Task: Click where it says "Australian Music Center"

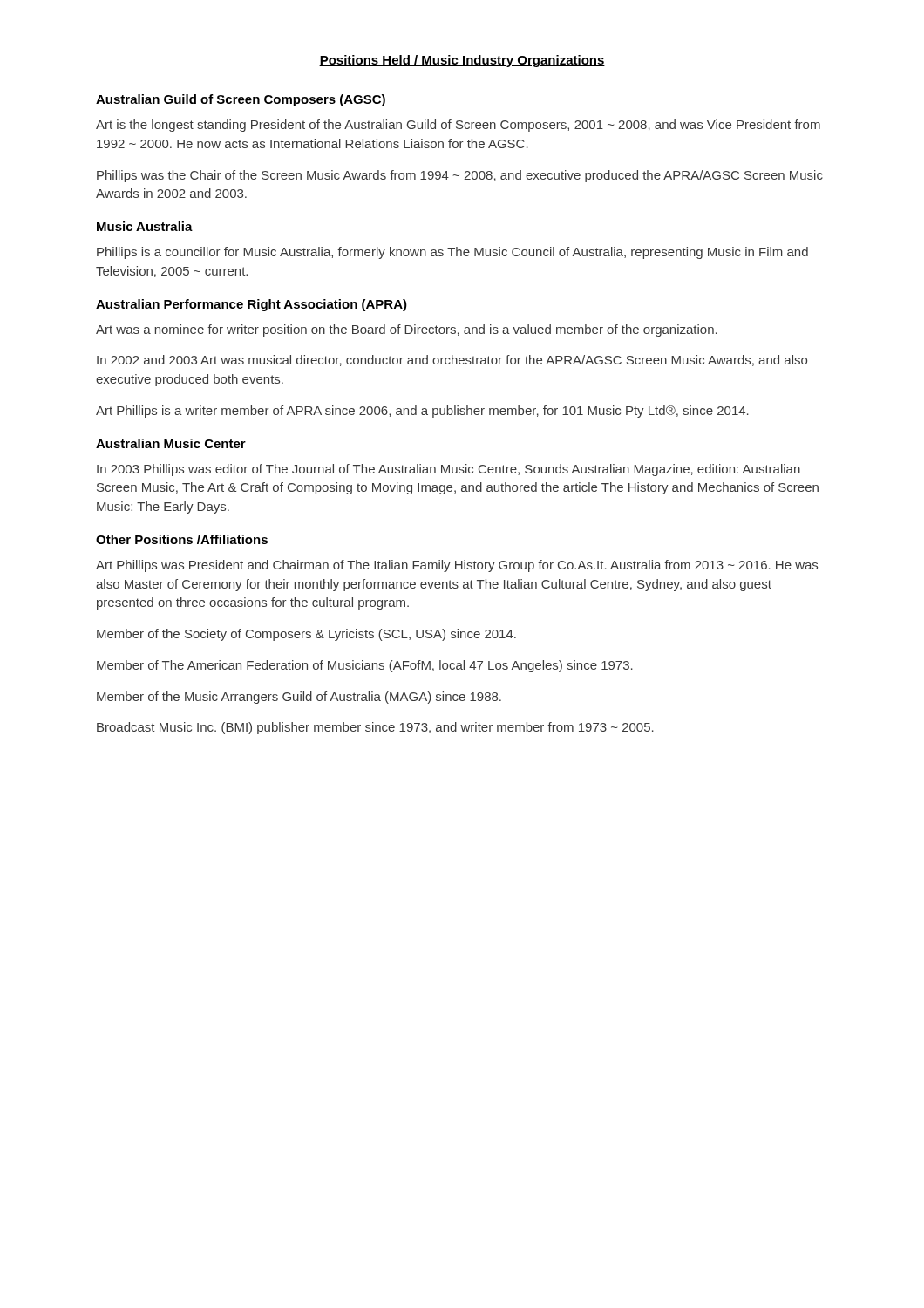Action: 171,443
